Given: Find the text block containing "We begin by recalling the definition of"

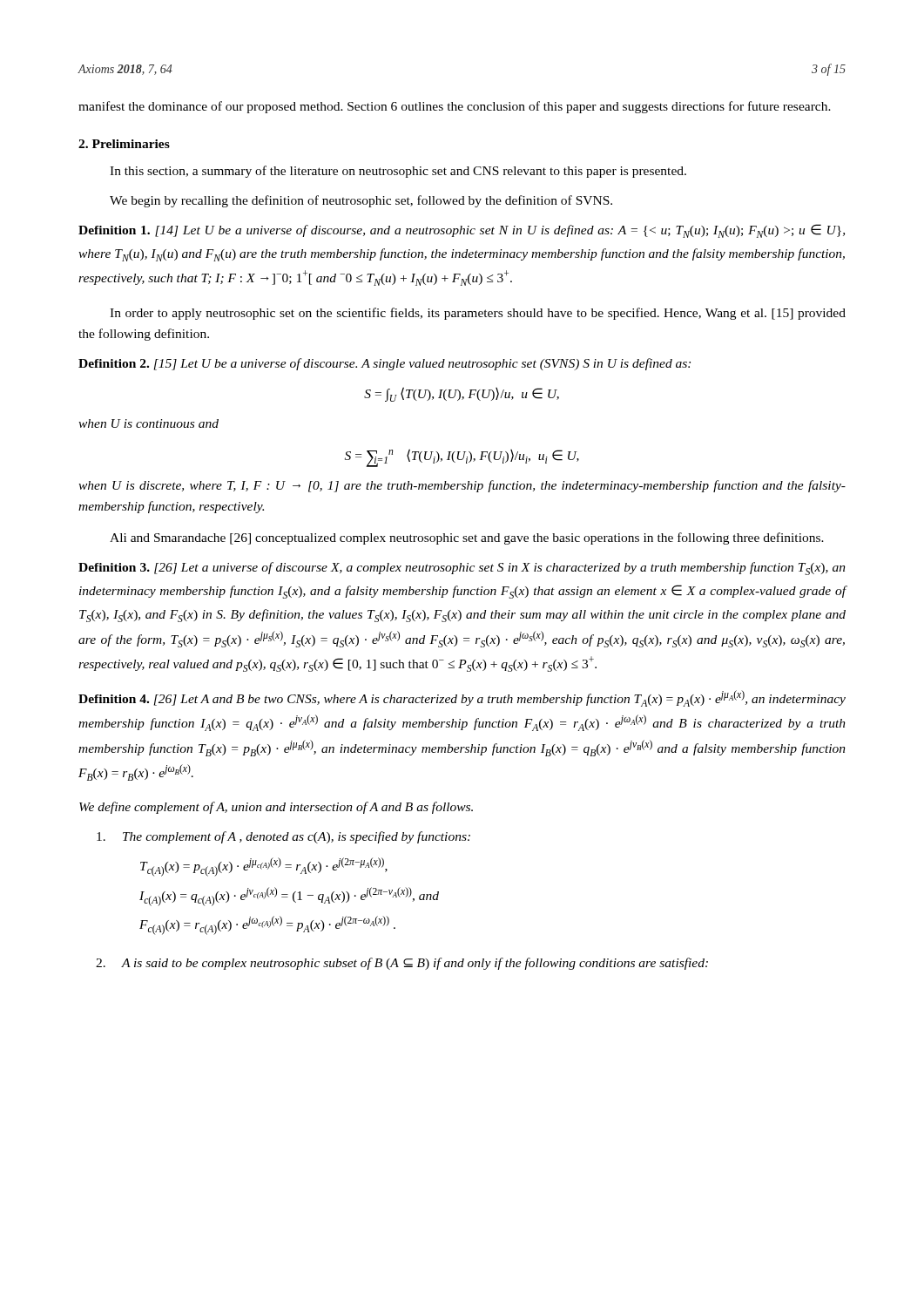Looking at the screenshot, I should coord(362,200).
